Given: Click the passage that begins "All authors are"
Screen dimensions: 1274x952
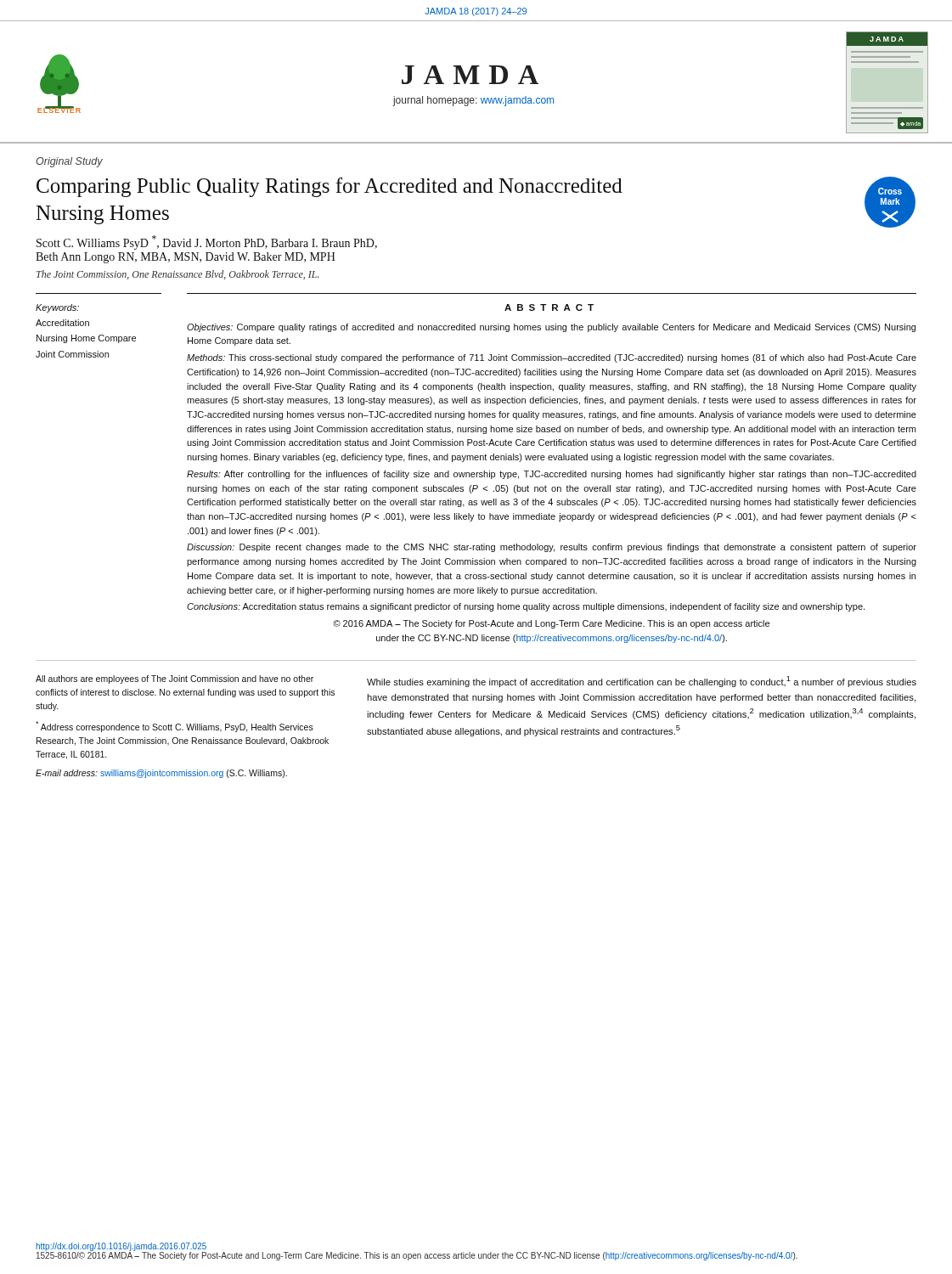Looking at the screenshot, I should (189, 727).
